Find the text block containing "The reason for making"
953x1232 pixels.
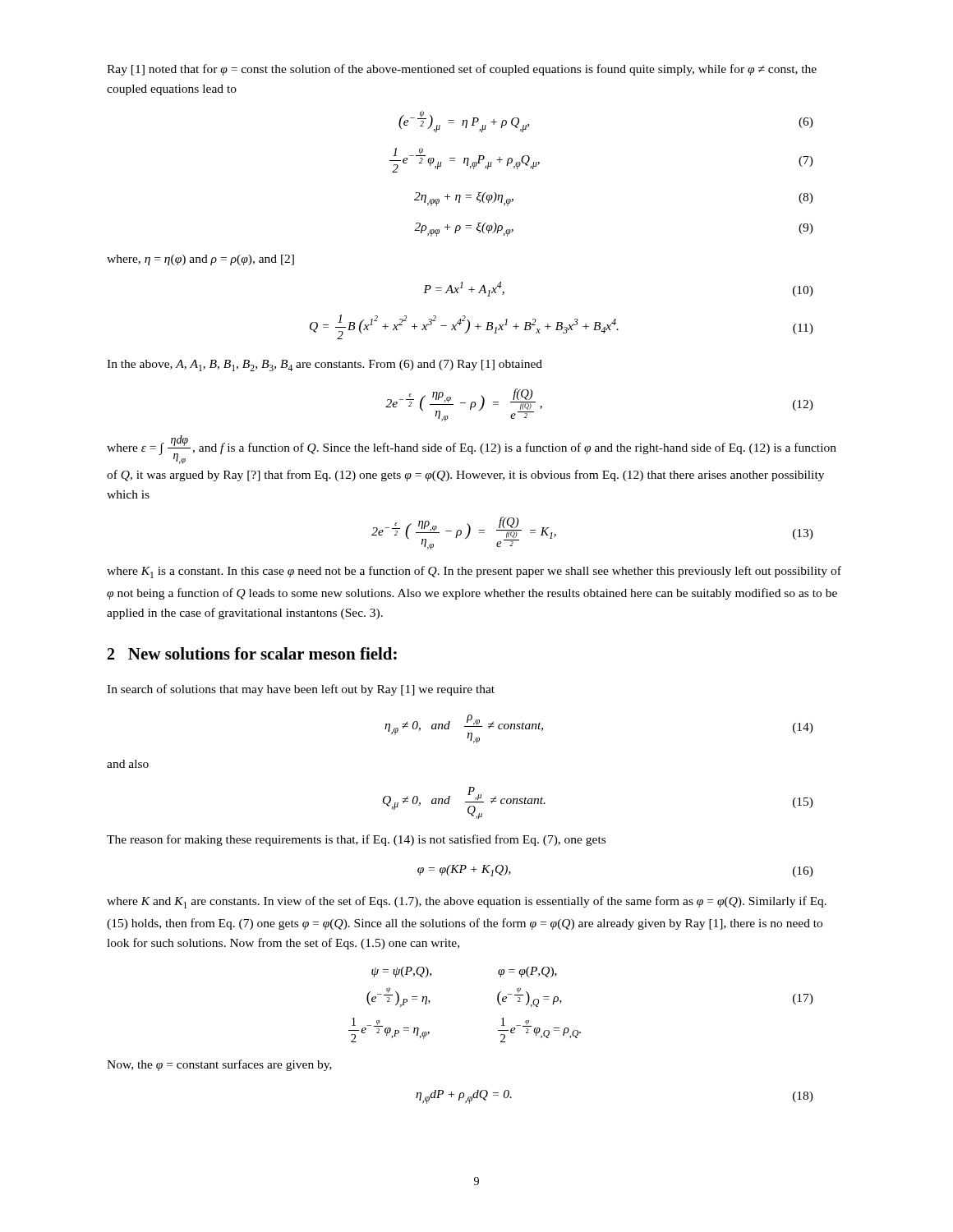[356, 839]
